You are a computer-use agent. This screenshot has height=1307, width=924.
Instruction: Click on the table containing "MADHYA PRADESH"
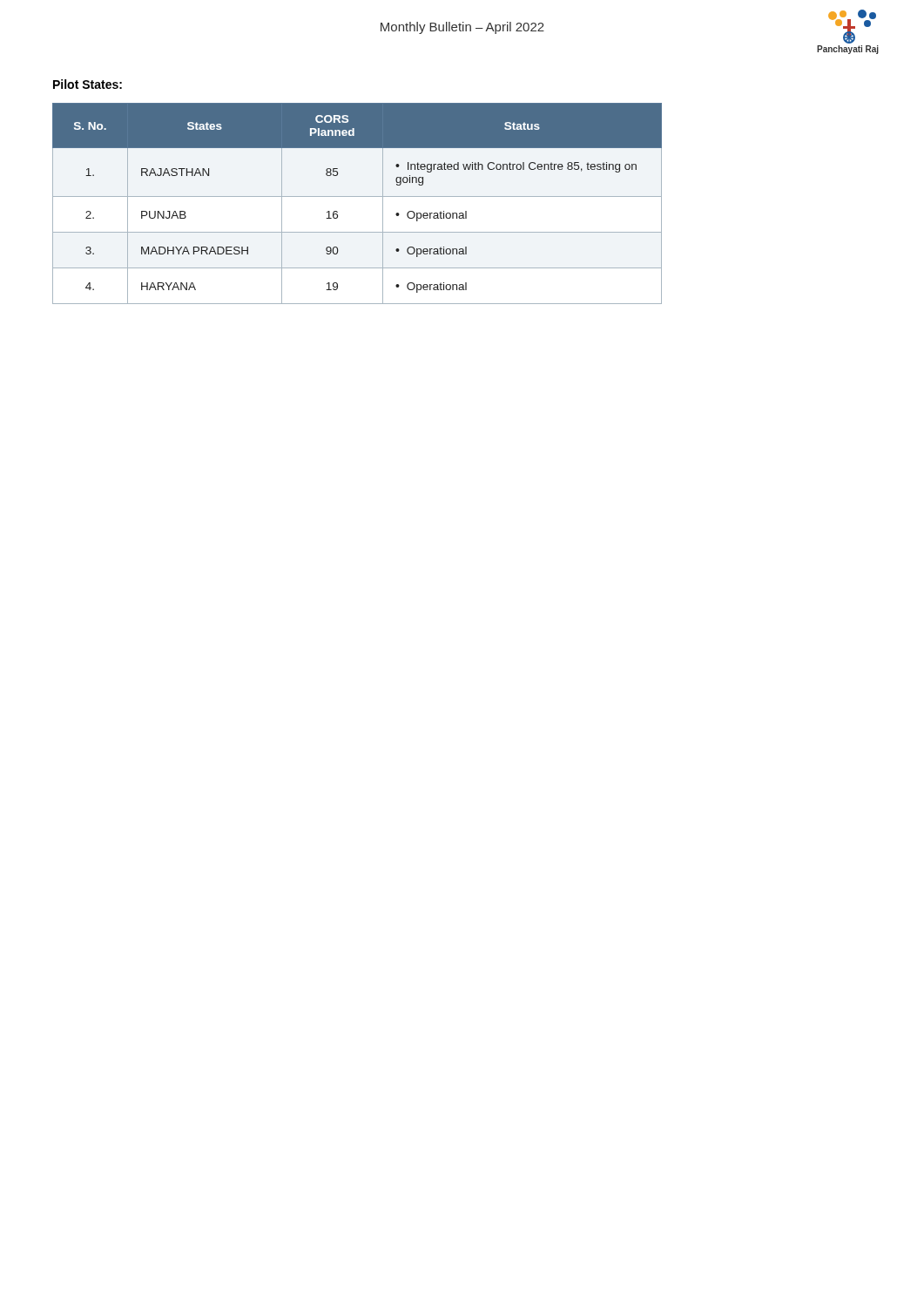point(357,203)
